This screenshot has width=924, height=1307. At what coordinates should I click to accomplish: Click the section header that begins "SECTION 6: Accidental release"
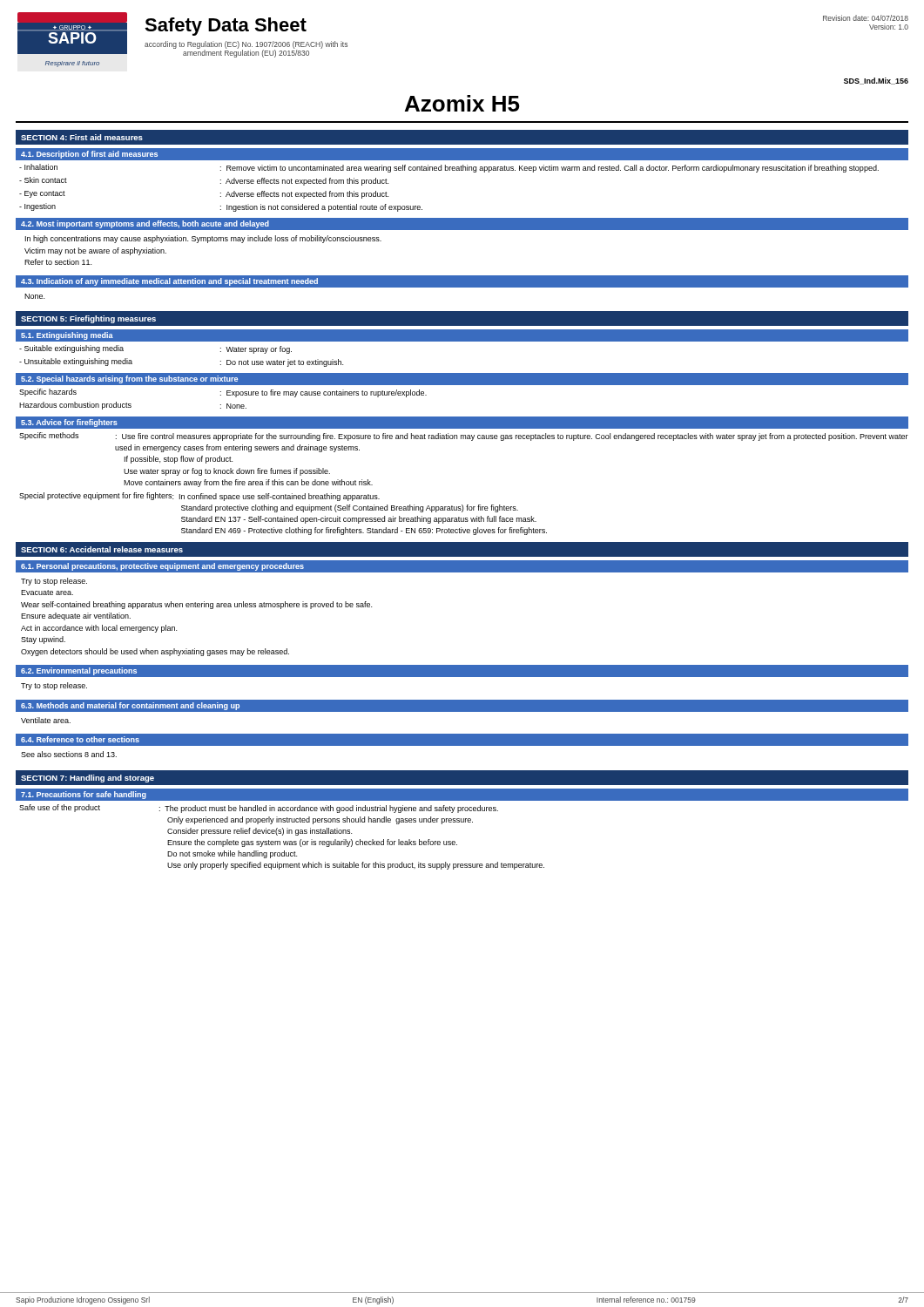coord(102,549)
